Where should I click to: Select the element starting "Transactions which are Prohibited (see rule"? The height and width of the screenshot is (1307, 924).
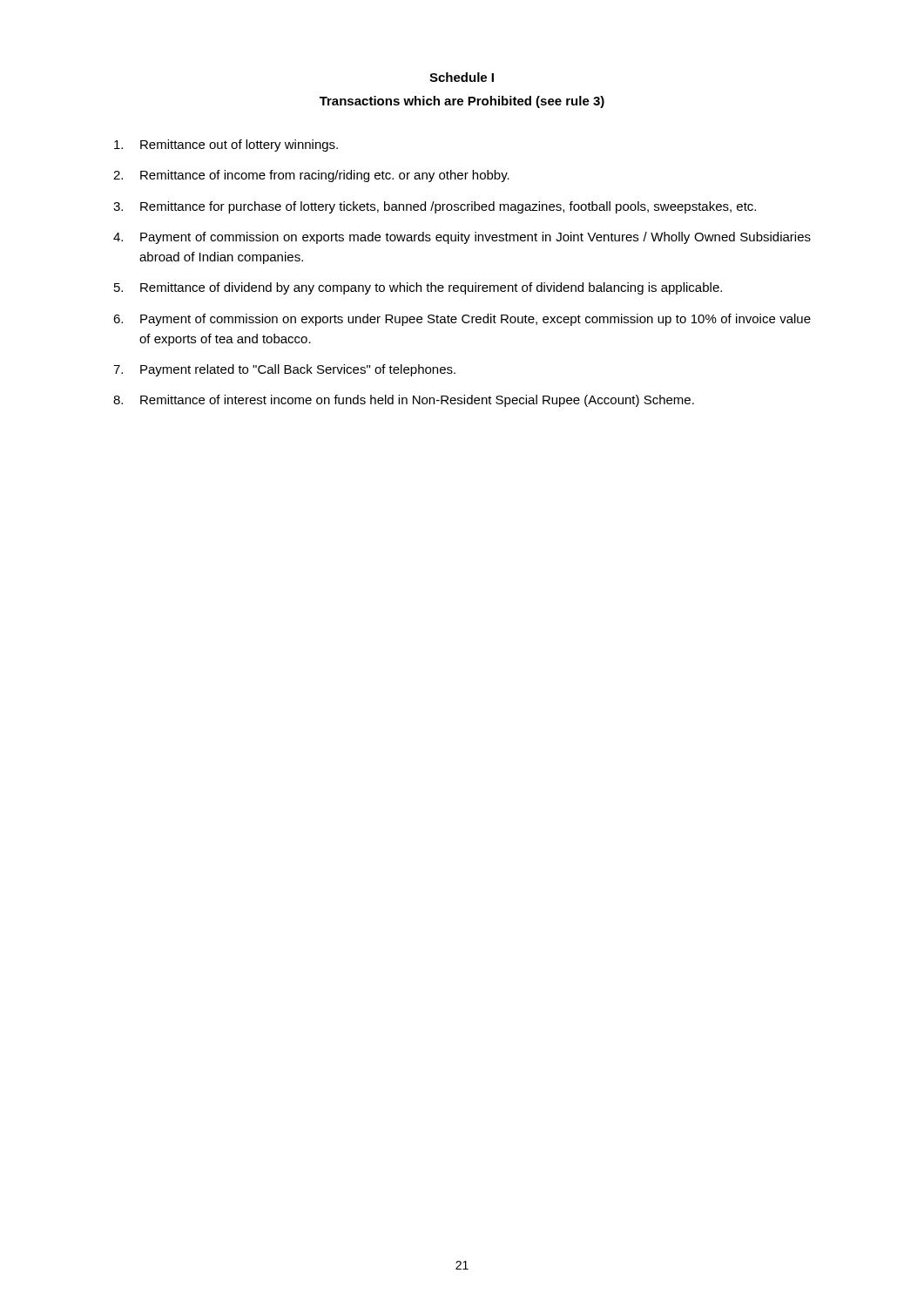[462, 101]
